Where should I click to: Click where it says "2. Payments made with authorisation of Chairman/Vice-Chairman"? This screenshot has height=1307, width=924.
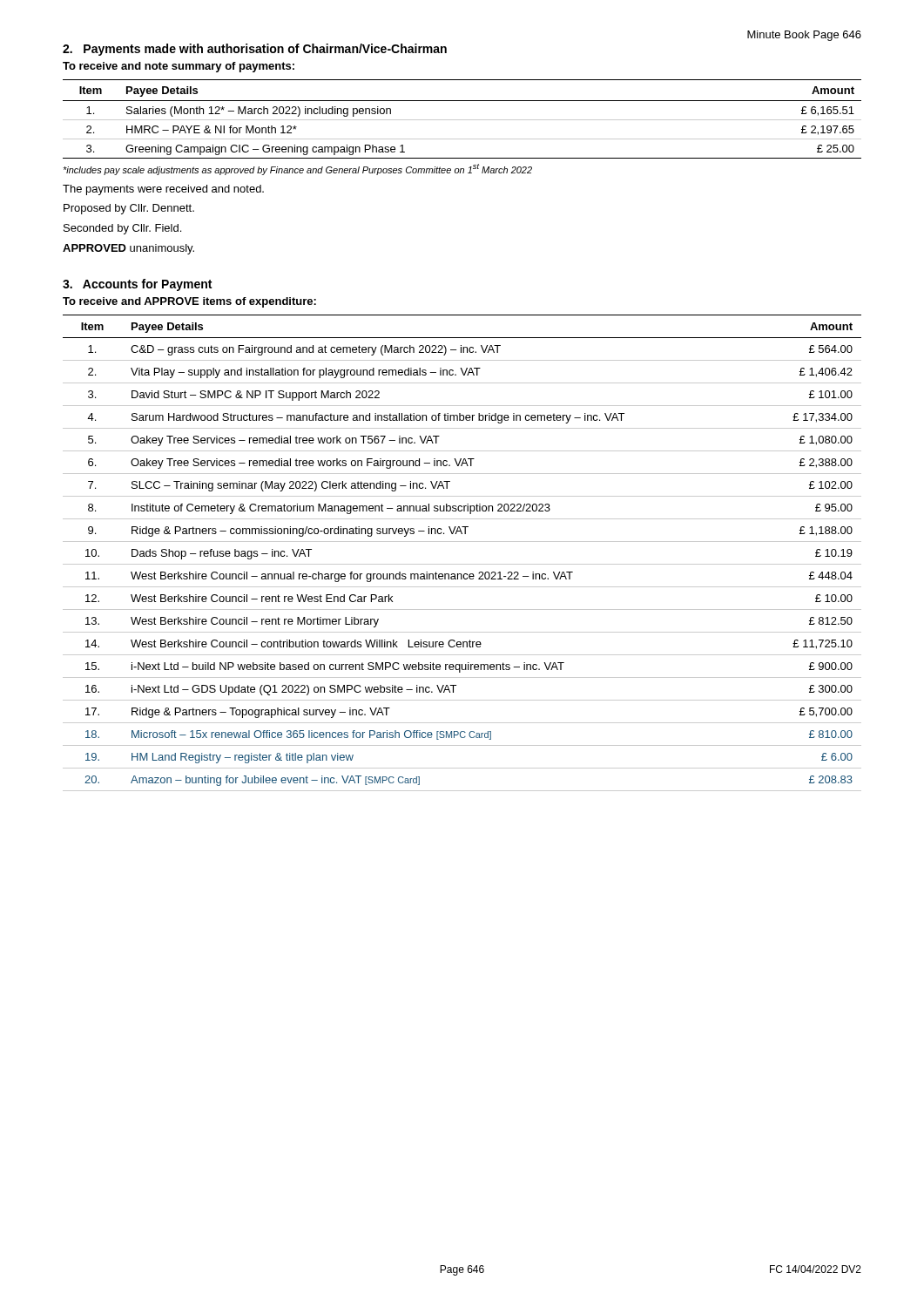tap(255, 49)
